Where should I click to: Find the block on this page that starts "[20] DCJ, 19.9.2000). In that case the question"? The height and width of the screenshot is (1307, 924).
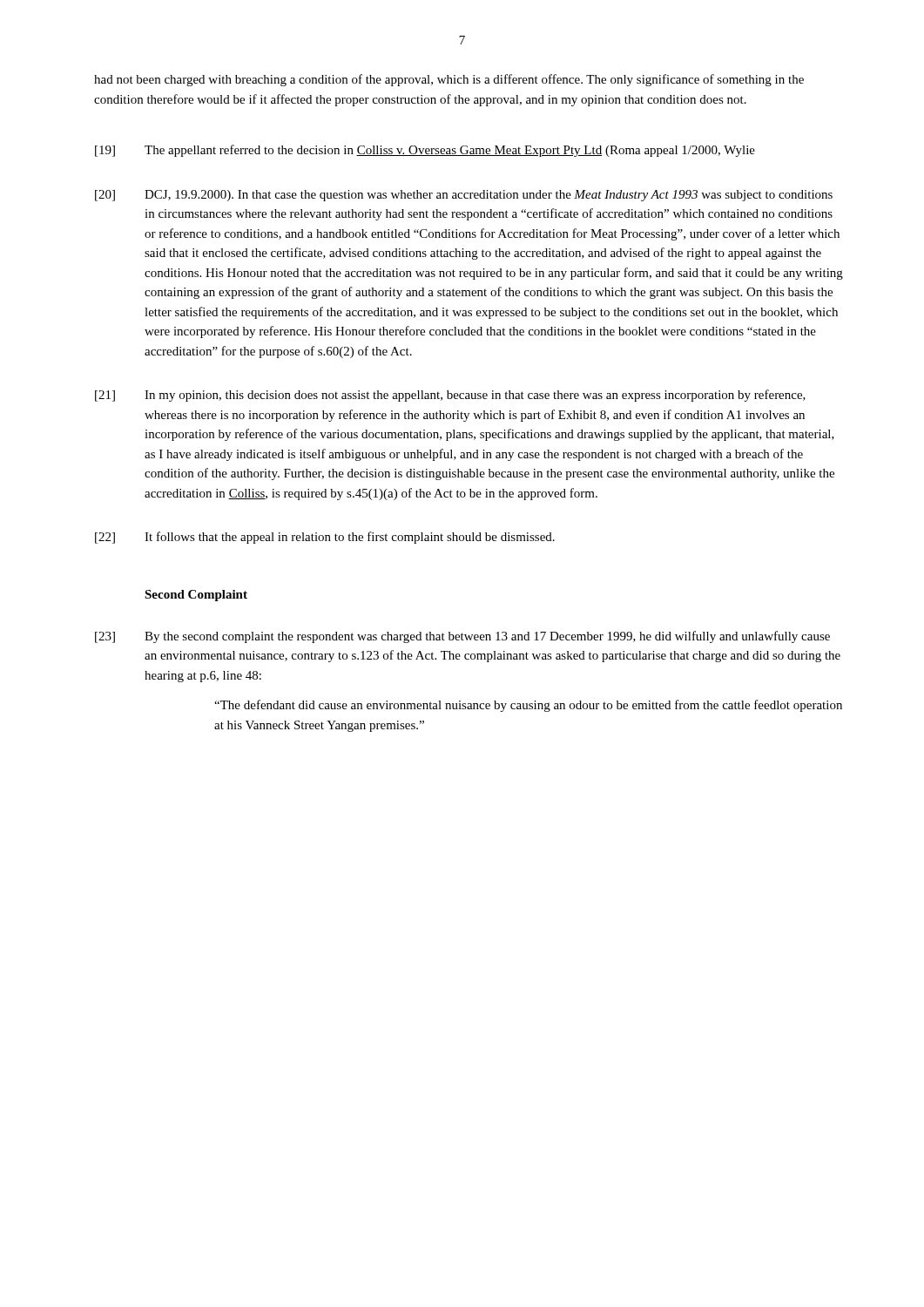(470, 273)
